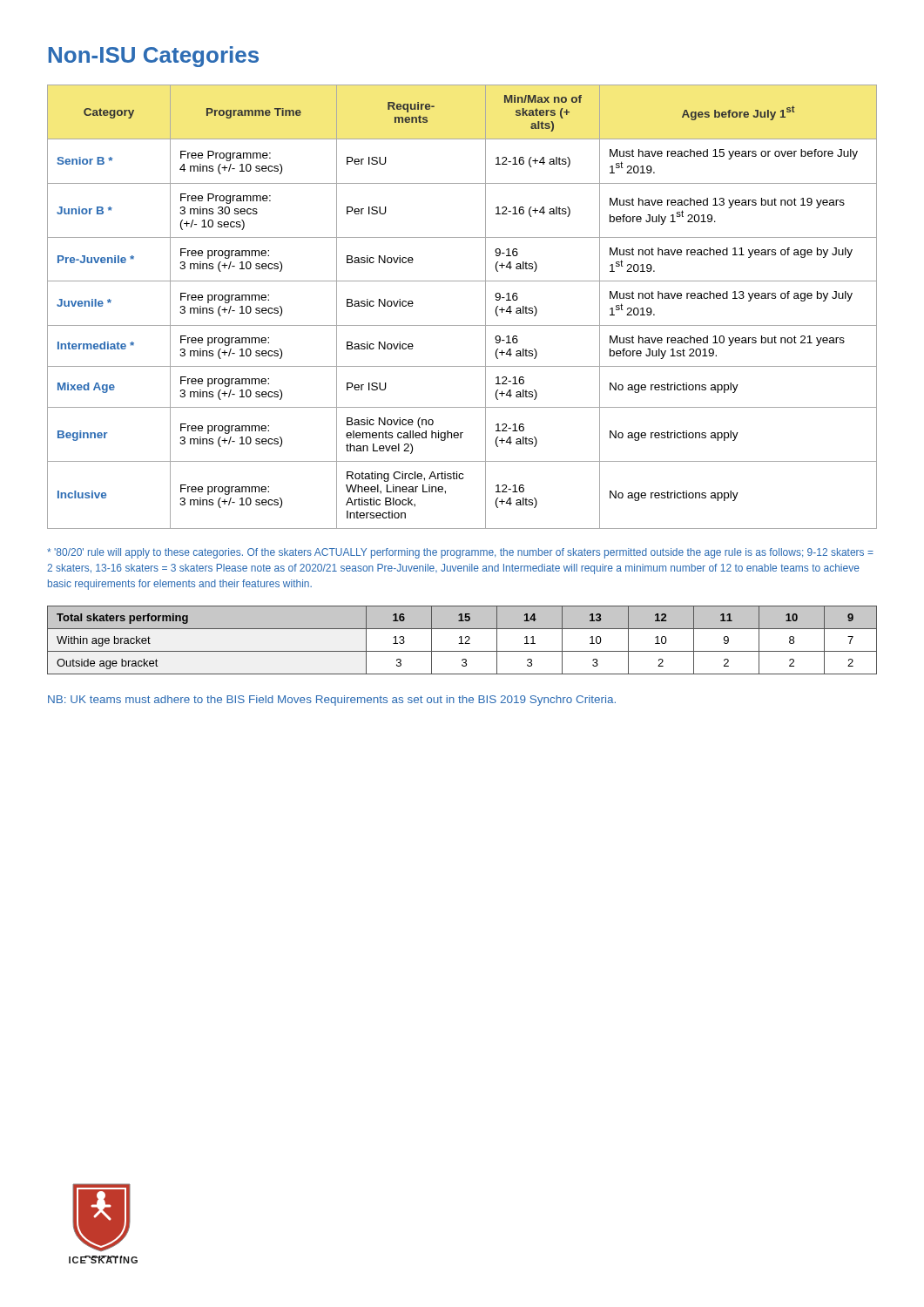Locate the block of text that opens with "NB: UK teams must adhere to the"
The height and width of the screenshot is (1307, 924).
click(x=332, y=699)
